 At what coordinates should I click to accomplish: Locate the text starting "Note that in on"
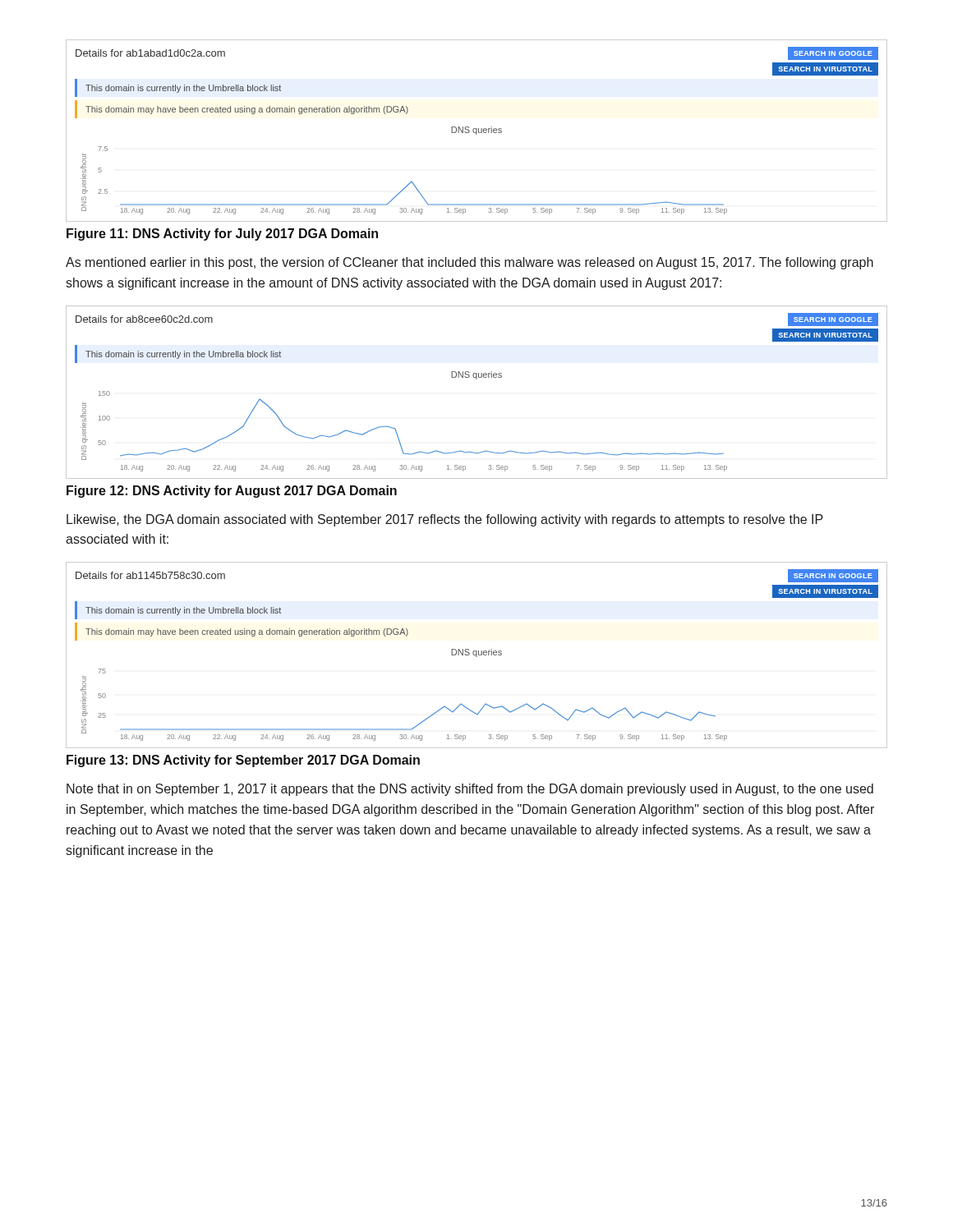(x=470, y=820)
